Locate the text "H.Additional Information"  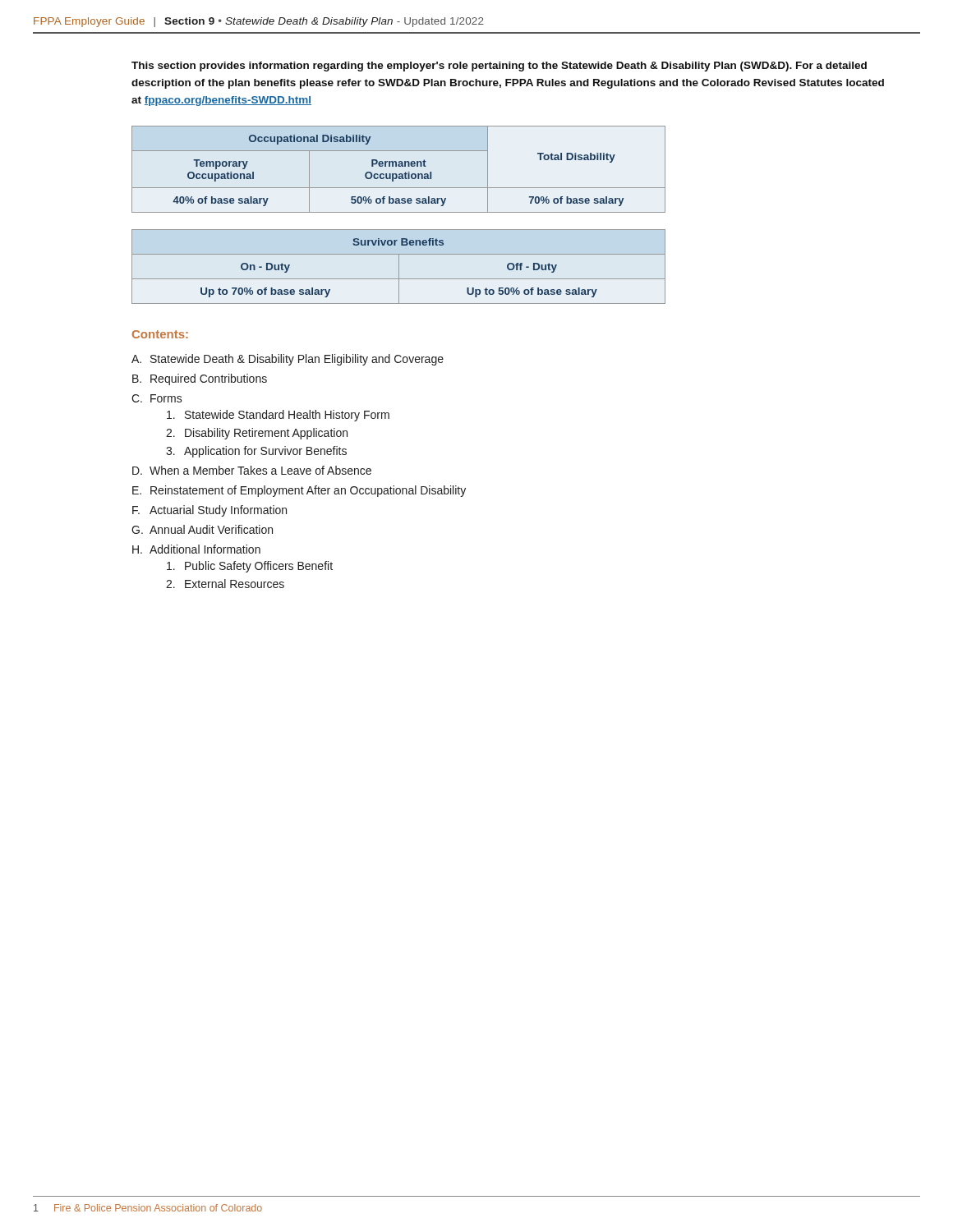pyautogui.click(x=196, y=549)
